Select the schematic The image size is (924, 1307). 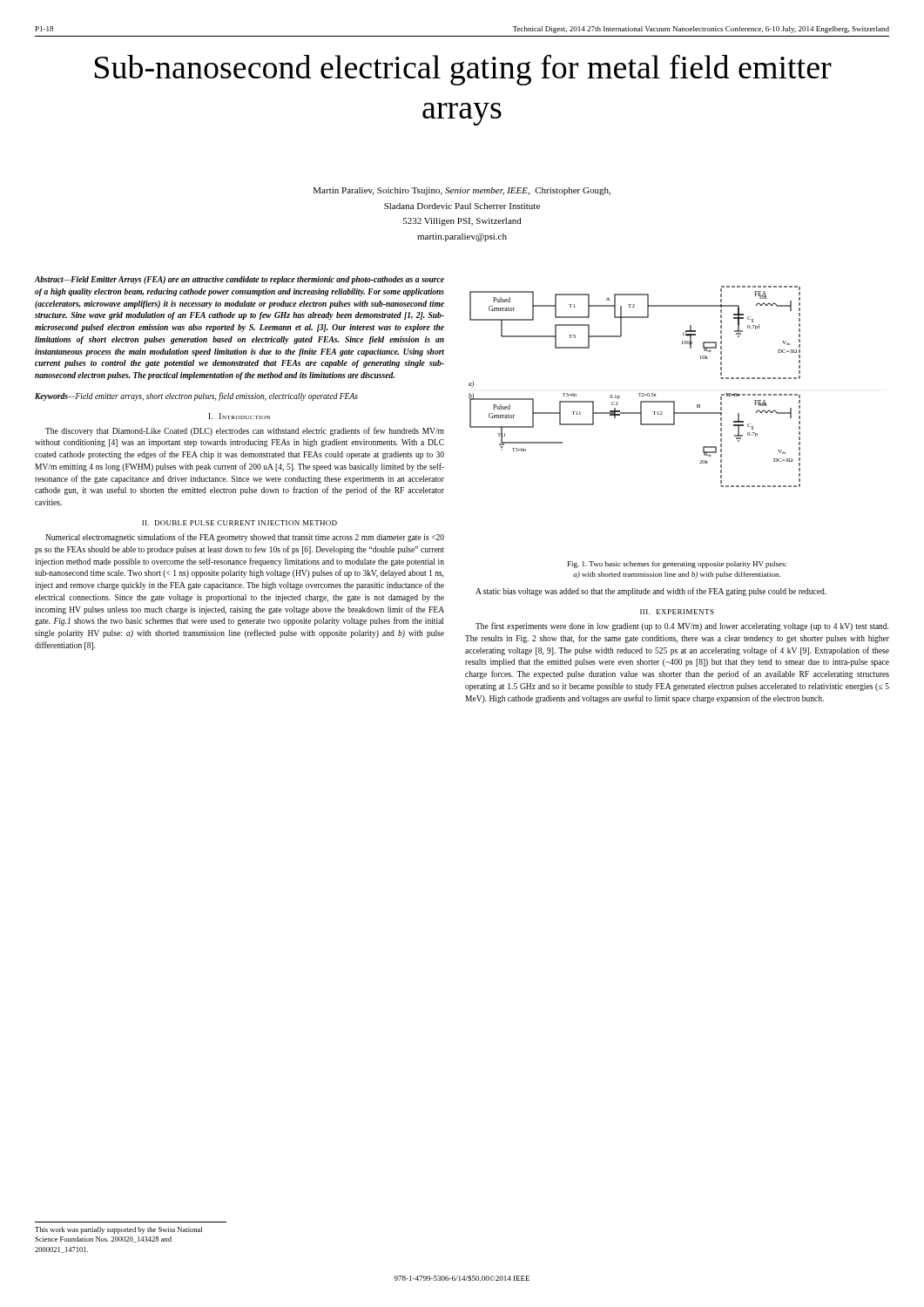pos(677,418)
